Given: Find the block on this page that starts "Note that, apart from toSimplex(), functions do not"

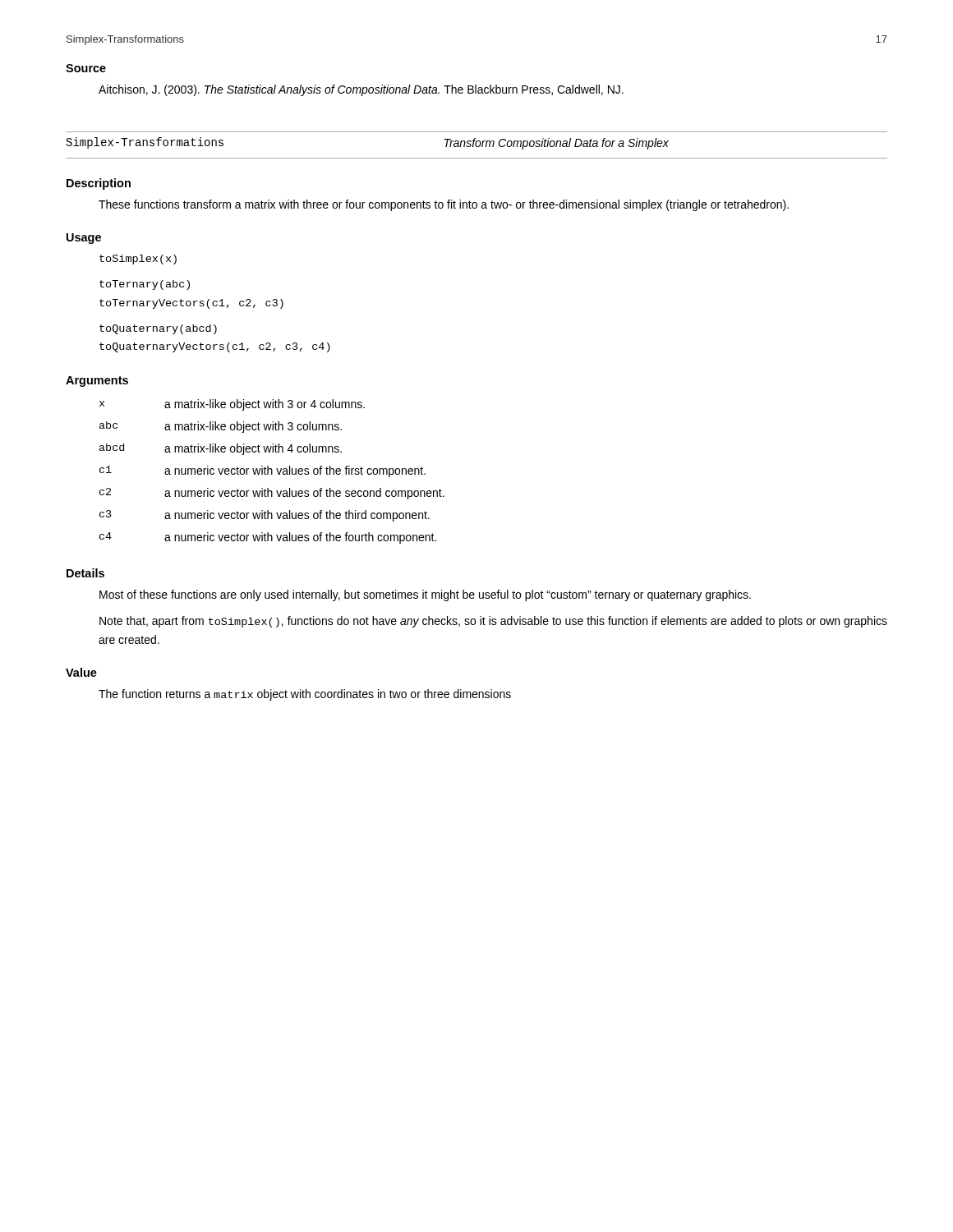Looking at the screenshot, I should [493, 630].
